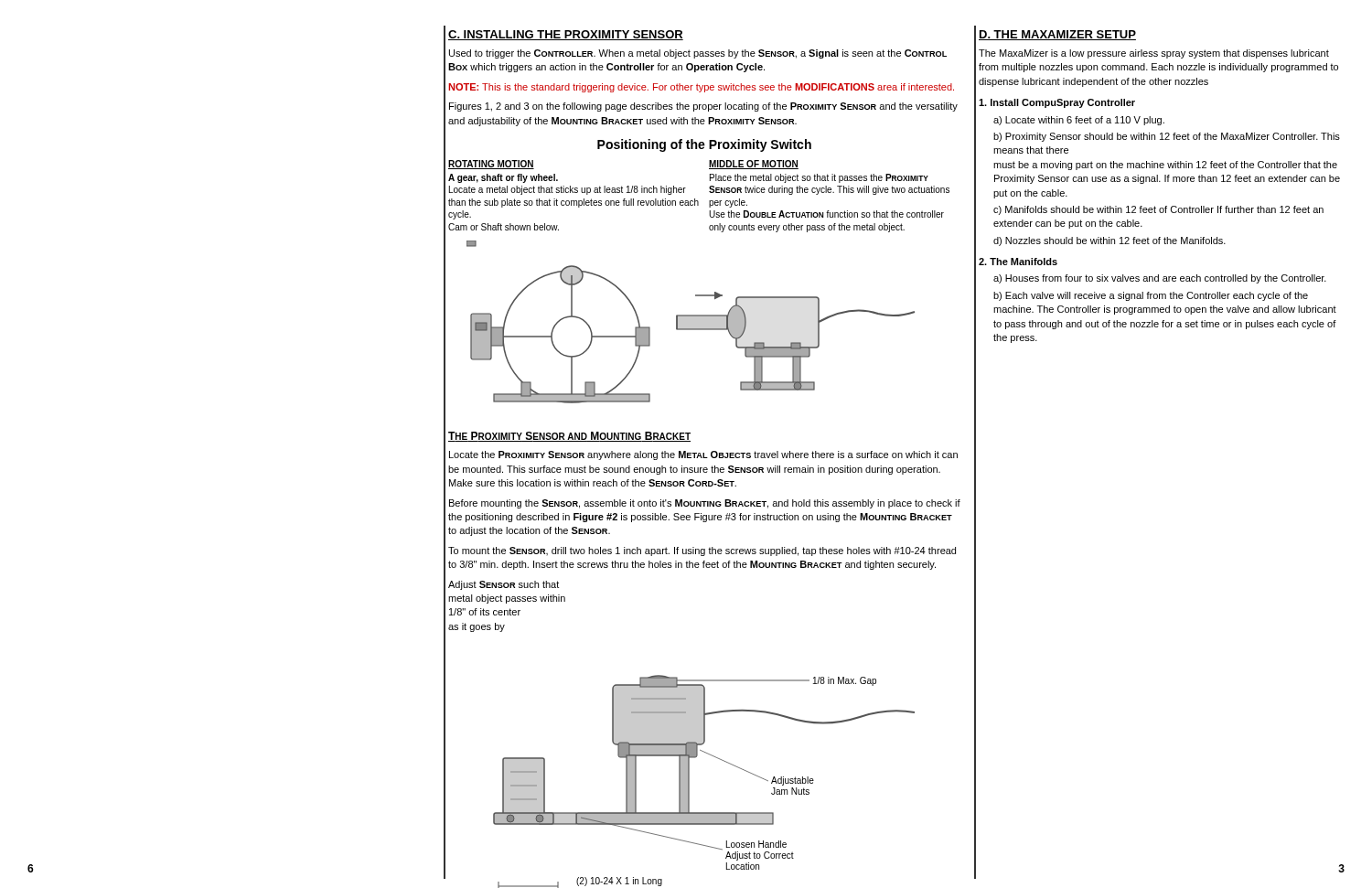Click the passage that begins "d) Nozzles should be"
1372x888 pixels.
[1110, 240]
